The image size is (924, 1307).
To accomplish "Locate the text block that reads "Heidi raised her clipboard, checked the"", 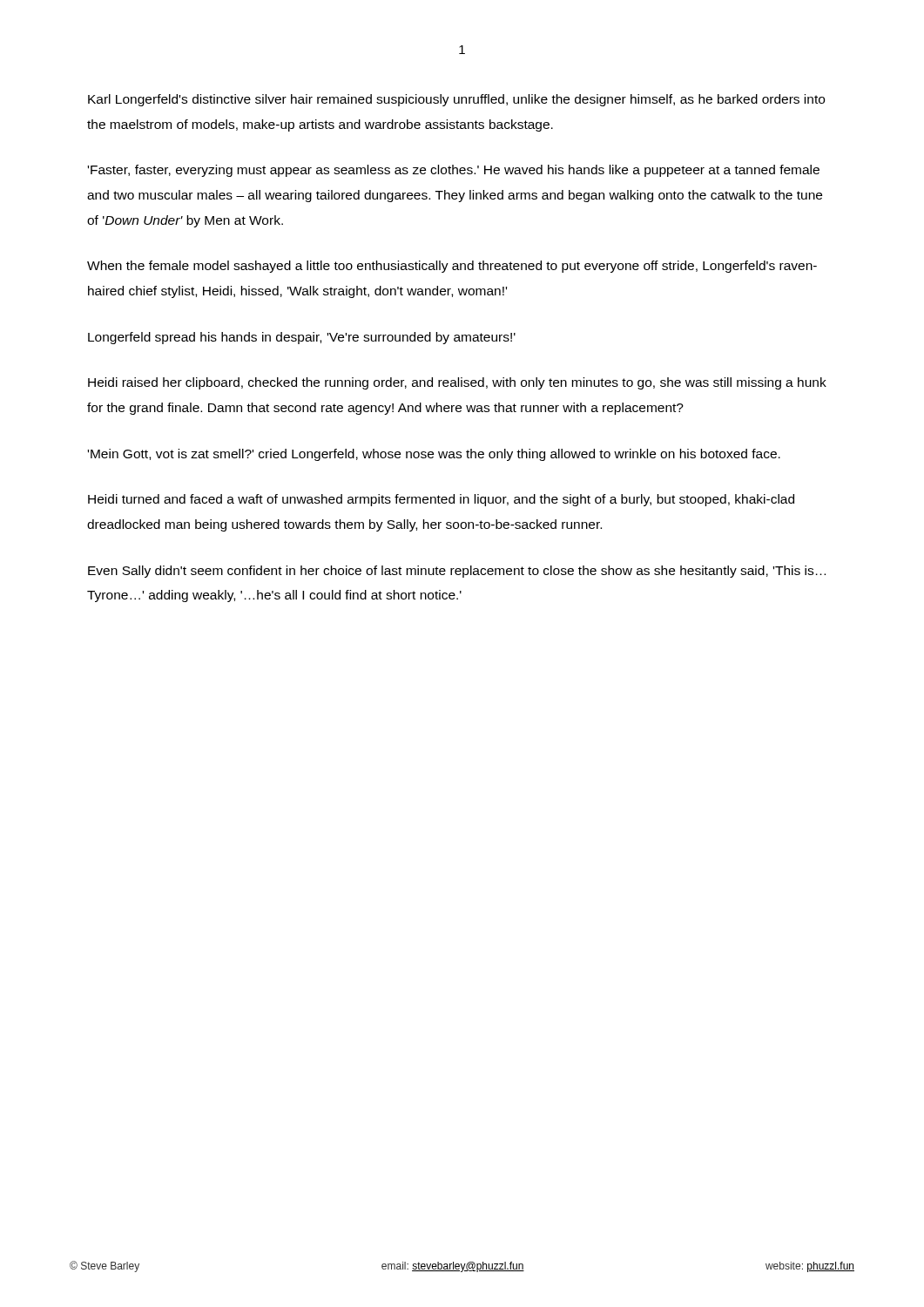I will 457,395.
